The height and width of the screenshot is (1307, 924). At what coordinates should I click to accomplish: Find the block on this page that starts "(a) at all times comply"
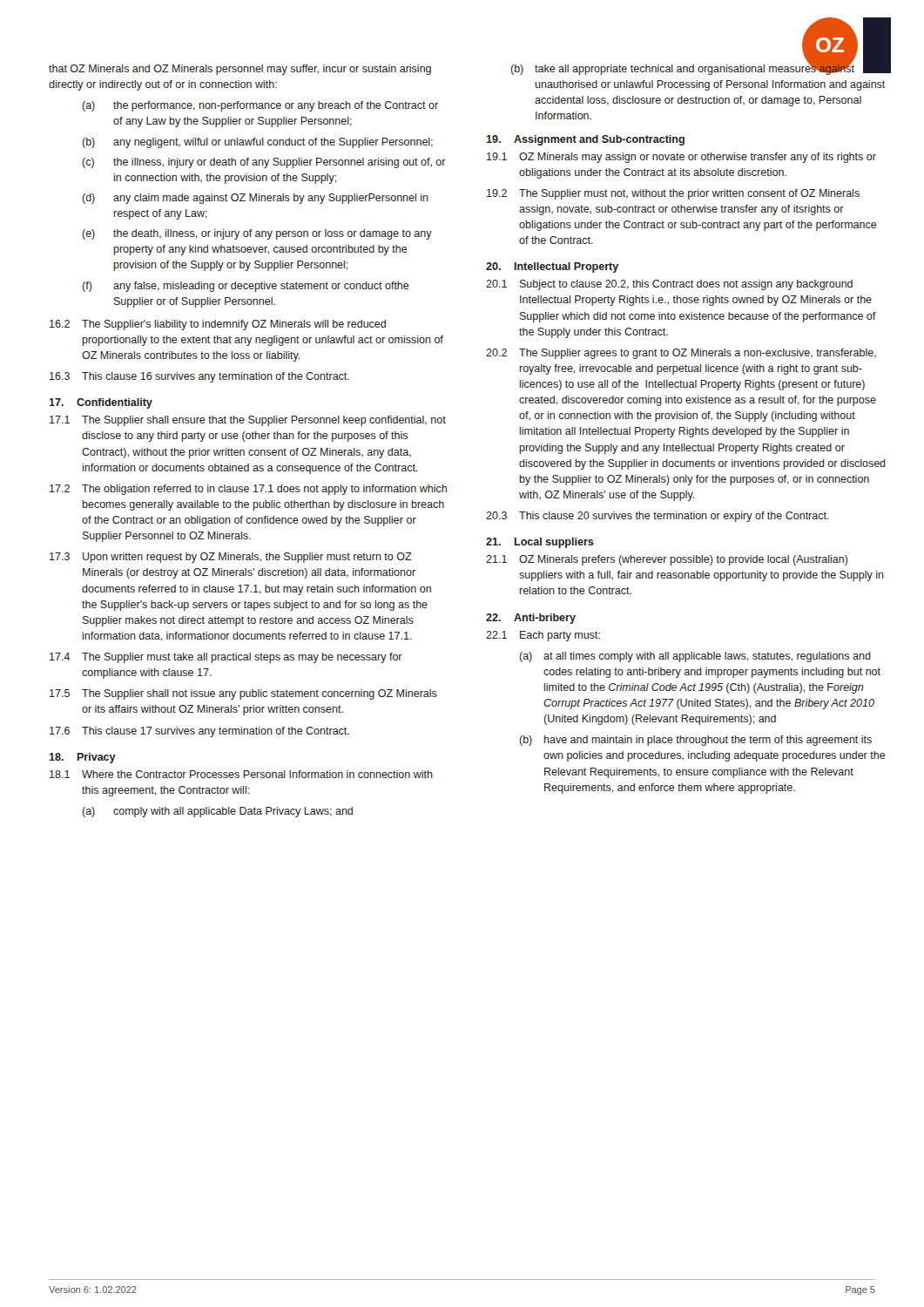pyautogui.click(x=703, y=687)
